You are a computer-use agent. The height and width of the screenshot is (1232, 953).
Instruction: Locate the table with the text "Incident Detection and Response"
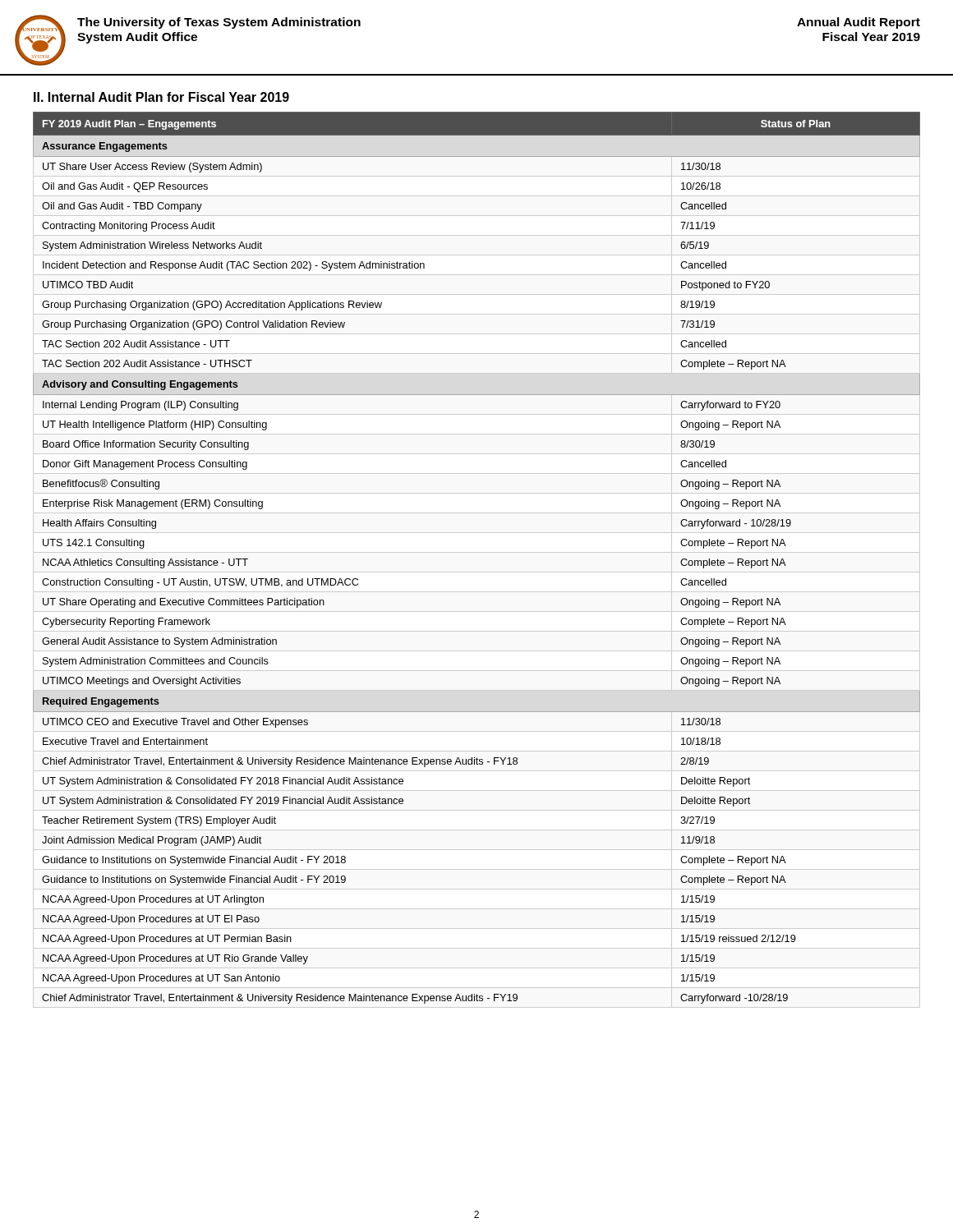click(476, 568)
